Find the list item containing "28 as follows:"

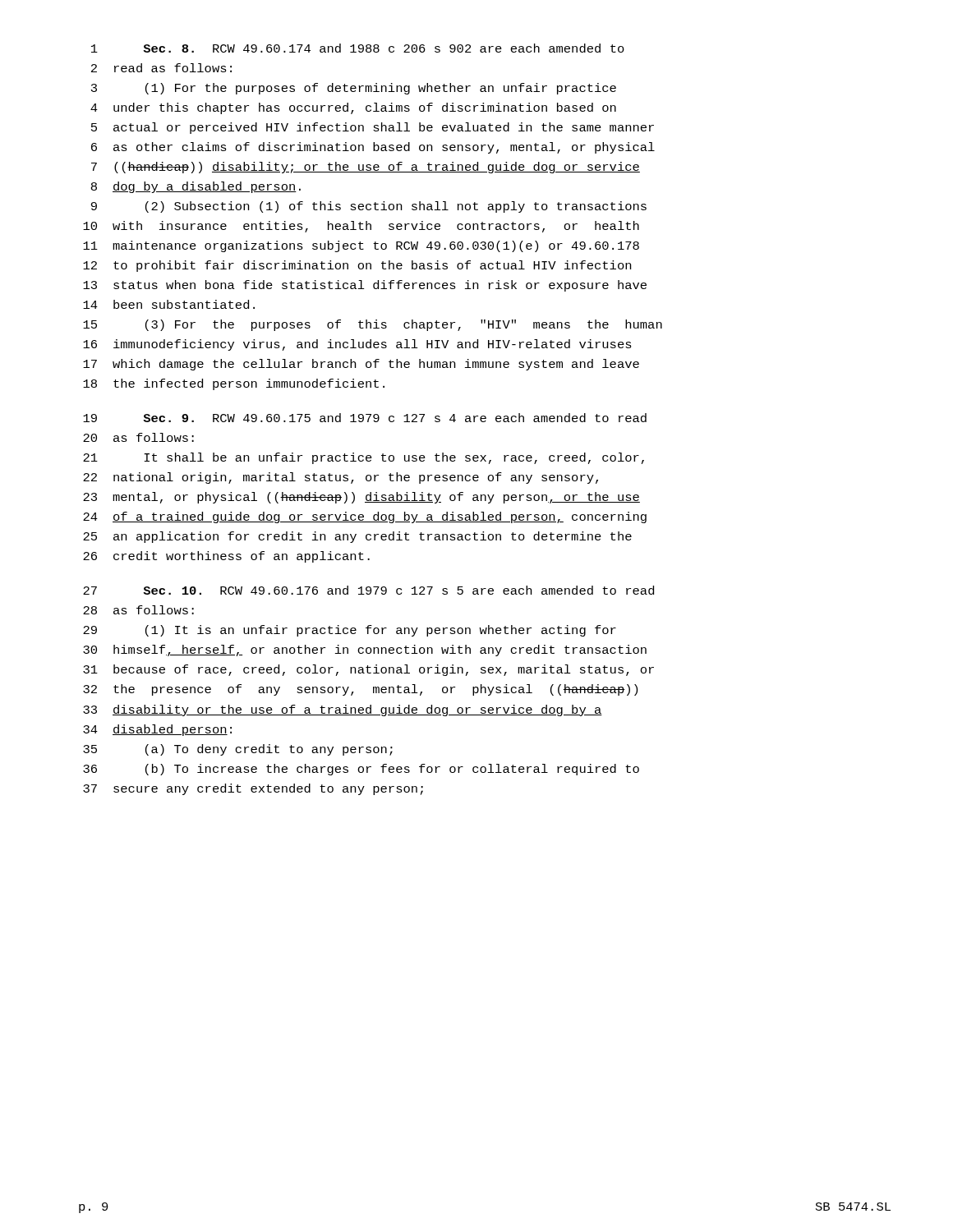click(x=138, y=610)
